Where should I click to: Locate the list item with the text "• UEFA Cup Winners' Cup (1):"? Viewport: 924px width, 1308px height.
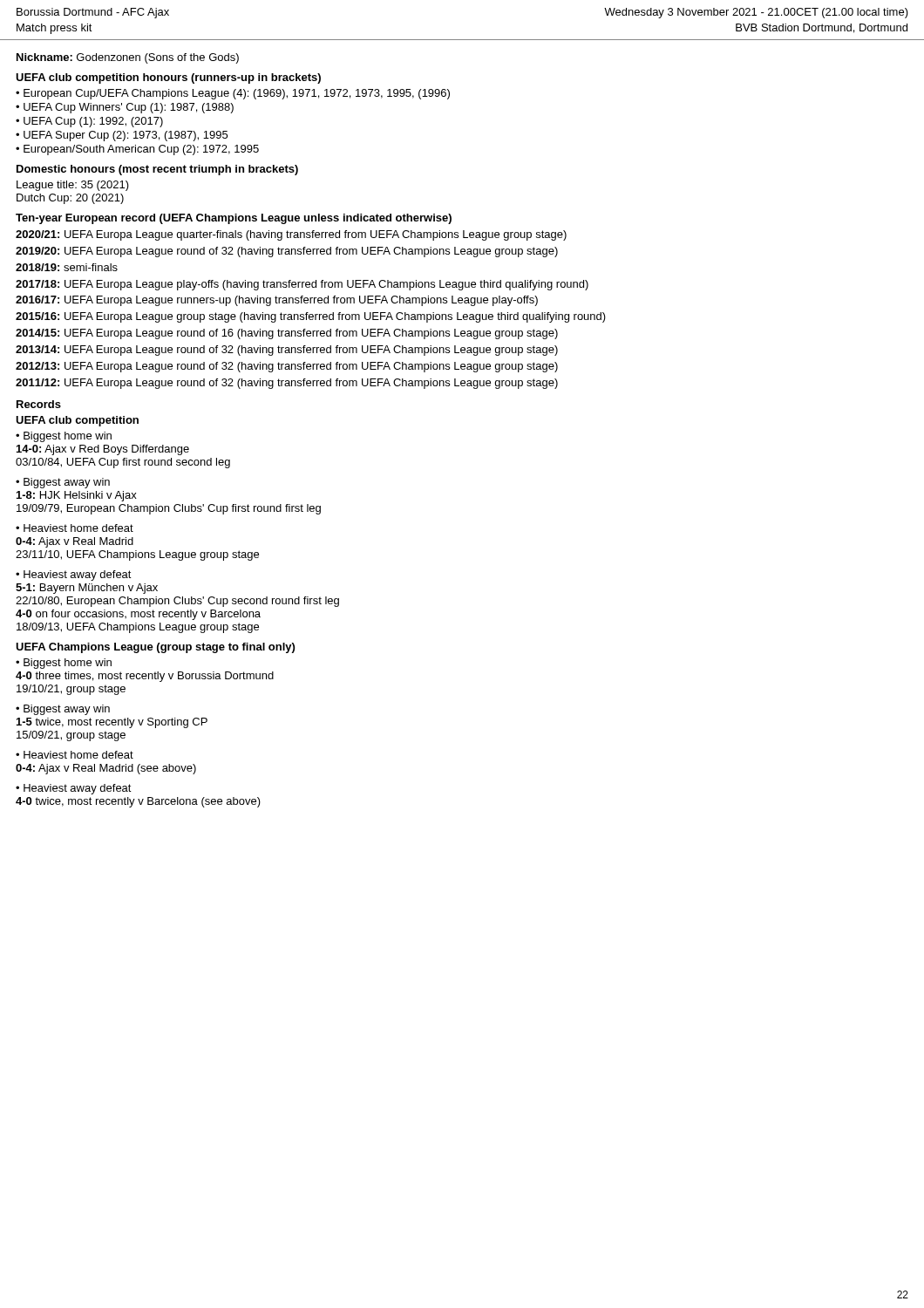pyautogui.click(x=125, y=107)
